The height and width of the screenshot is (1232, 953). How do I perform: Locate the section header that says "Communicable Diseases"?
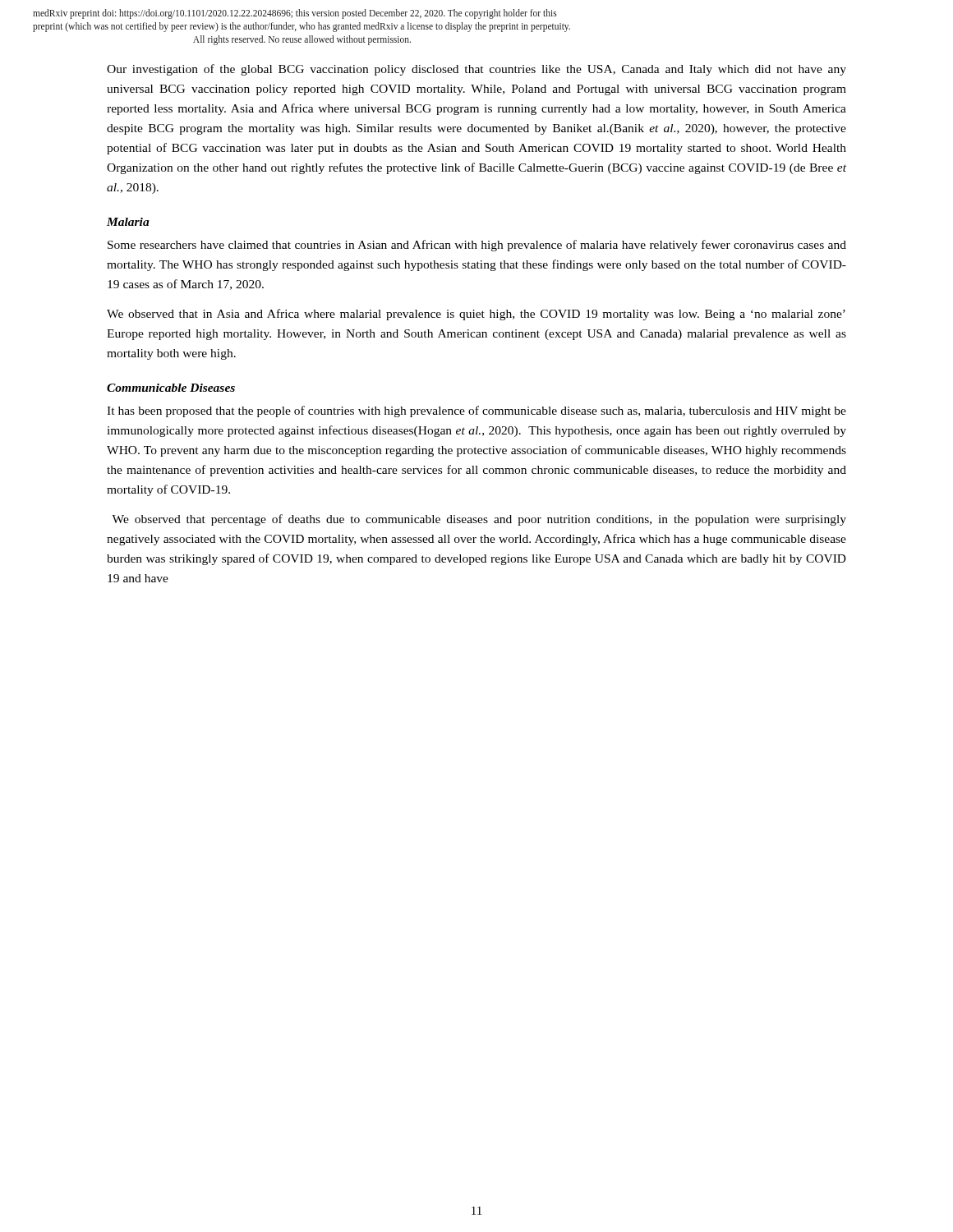coord(171,387)
